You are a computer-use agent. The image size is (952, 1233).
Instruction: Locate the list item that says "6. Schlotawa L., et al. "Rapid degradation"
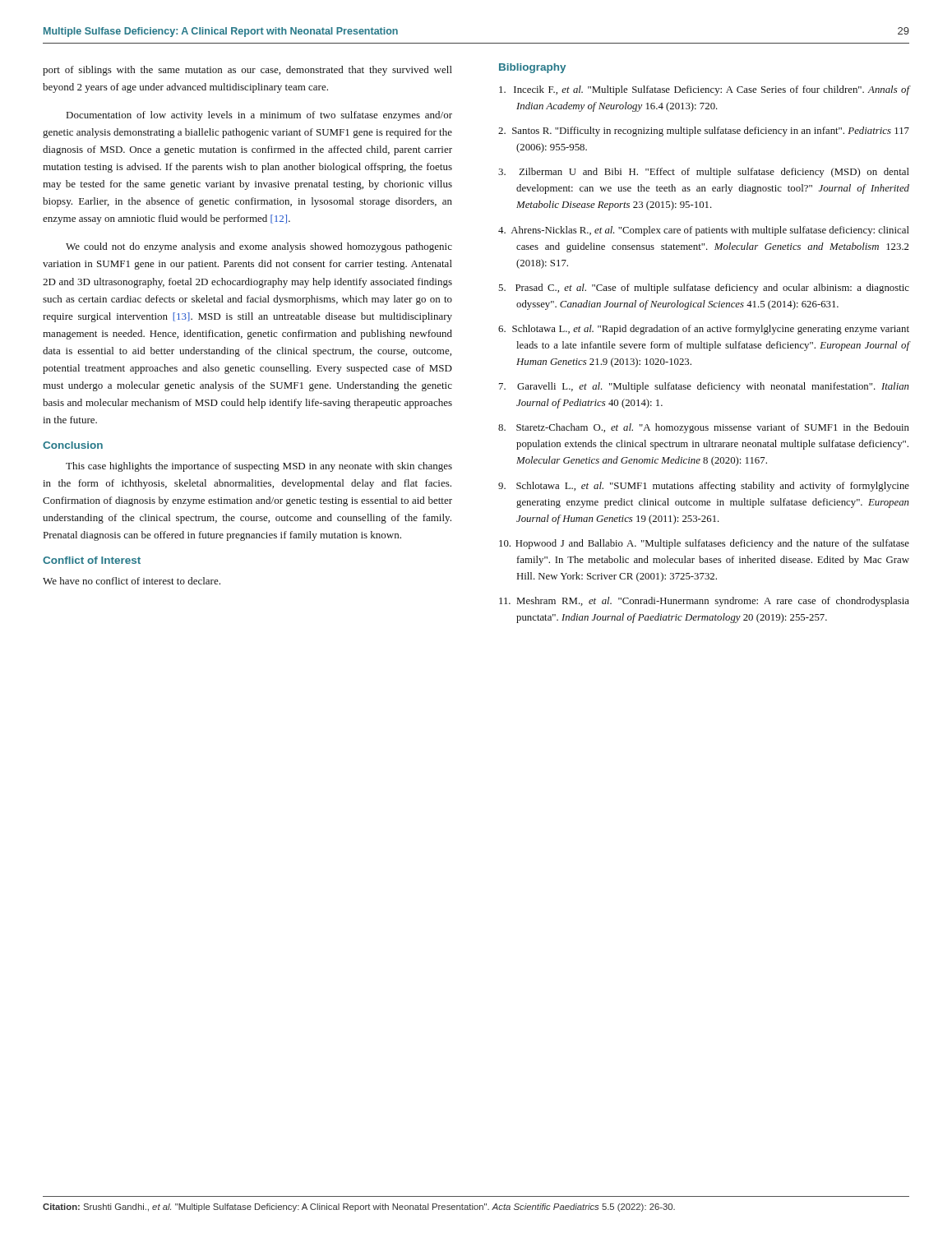(x=704, y=345)
